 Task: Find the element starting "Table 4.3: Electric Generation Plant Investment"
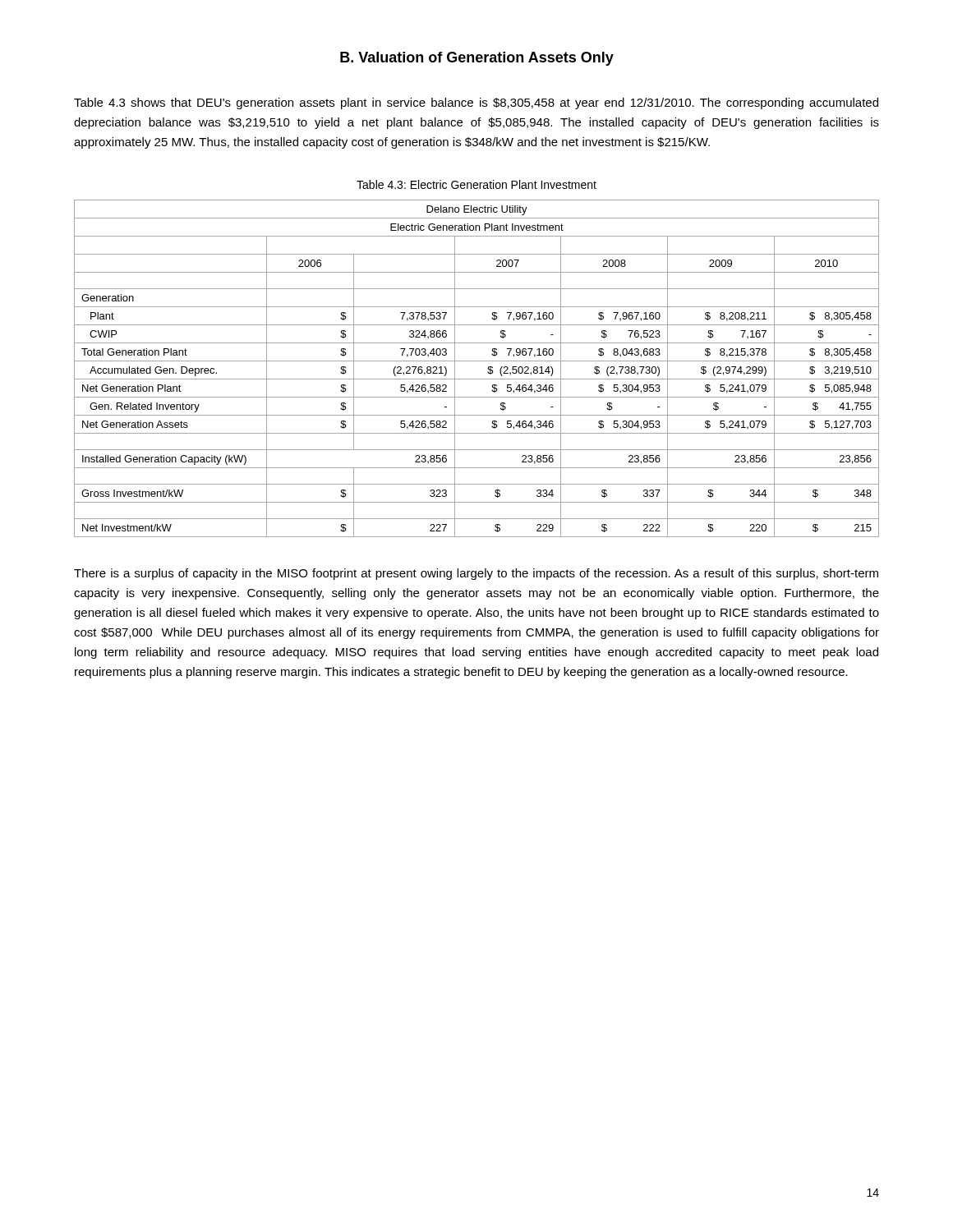pos(476,185)
